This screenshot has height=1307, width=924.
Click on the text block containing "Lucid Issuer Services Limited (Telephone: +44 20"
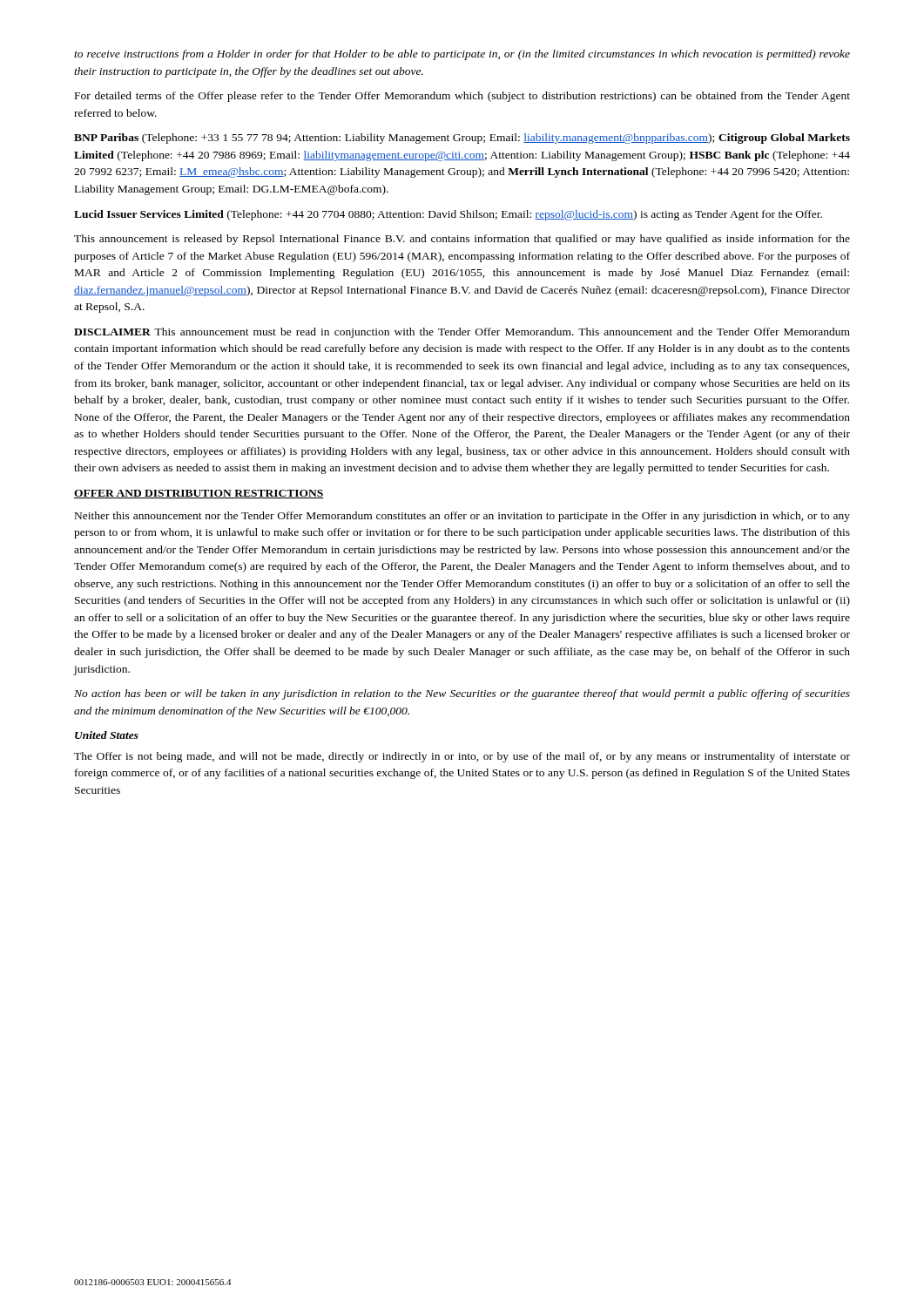pyautogui.click(x=462, y=214)
